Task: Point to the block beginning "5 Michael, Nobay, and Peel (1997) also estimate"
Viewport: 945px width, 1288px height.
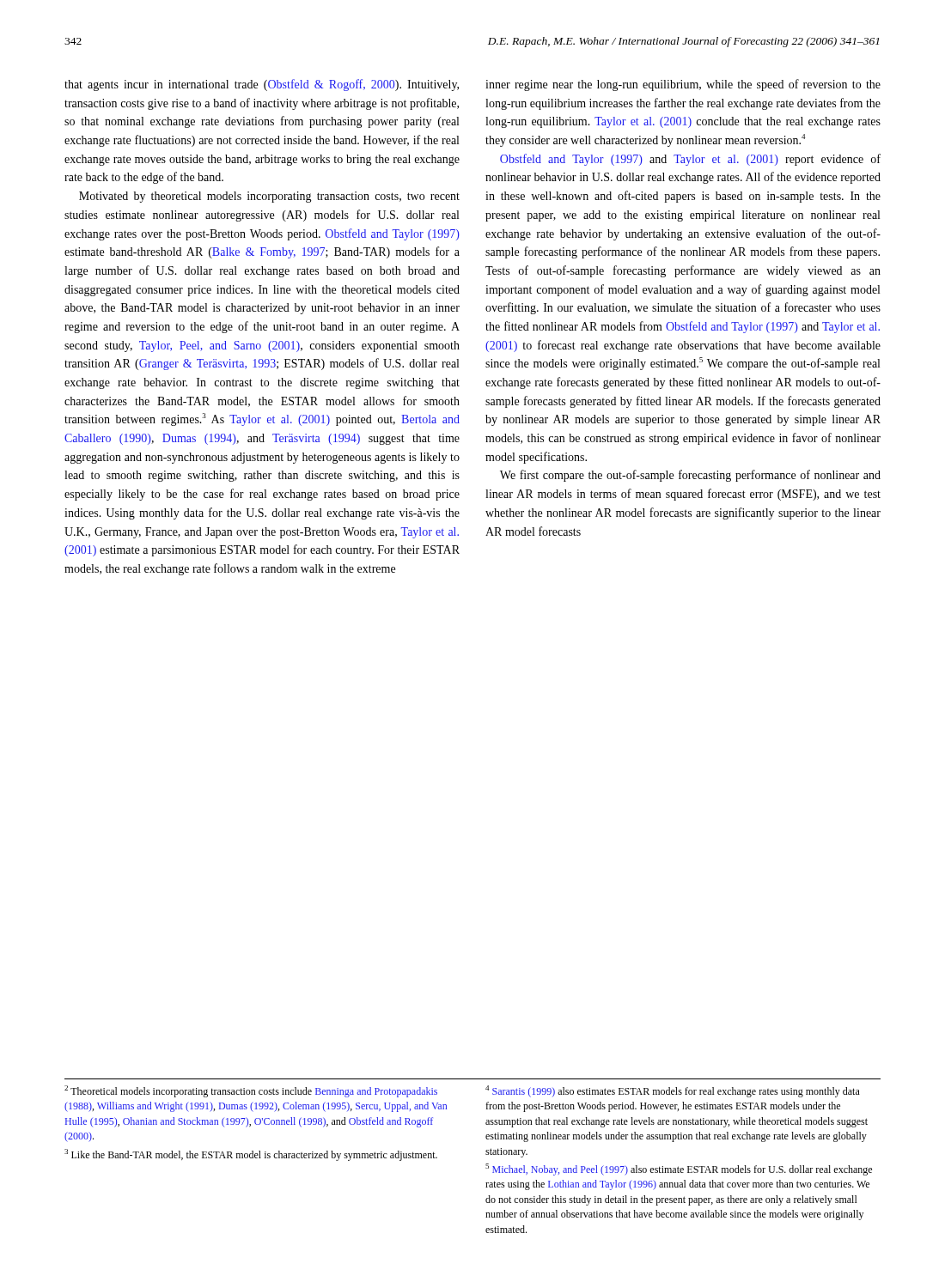Action: (x=679, y=1199)
